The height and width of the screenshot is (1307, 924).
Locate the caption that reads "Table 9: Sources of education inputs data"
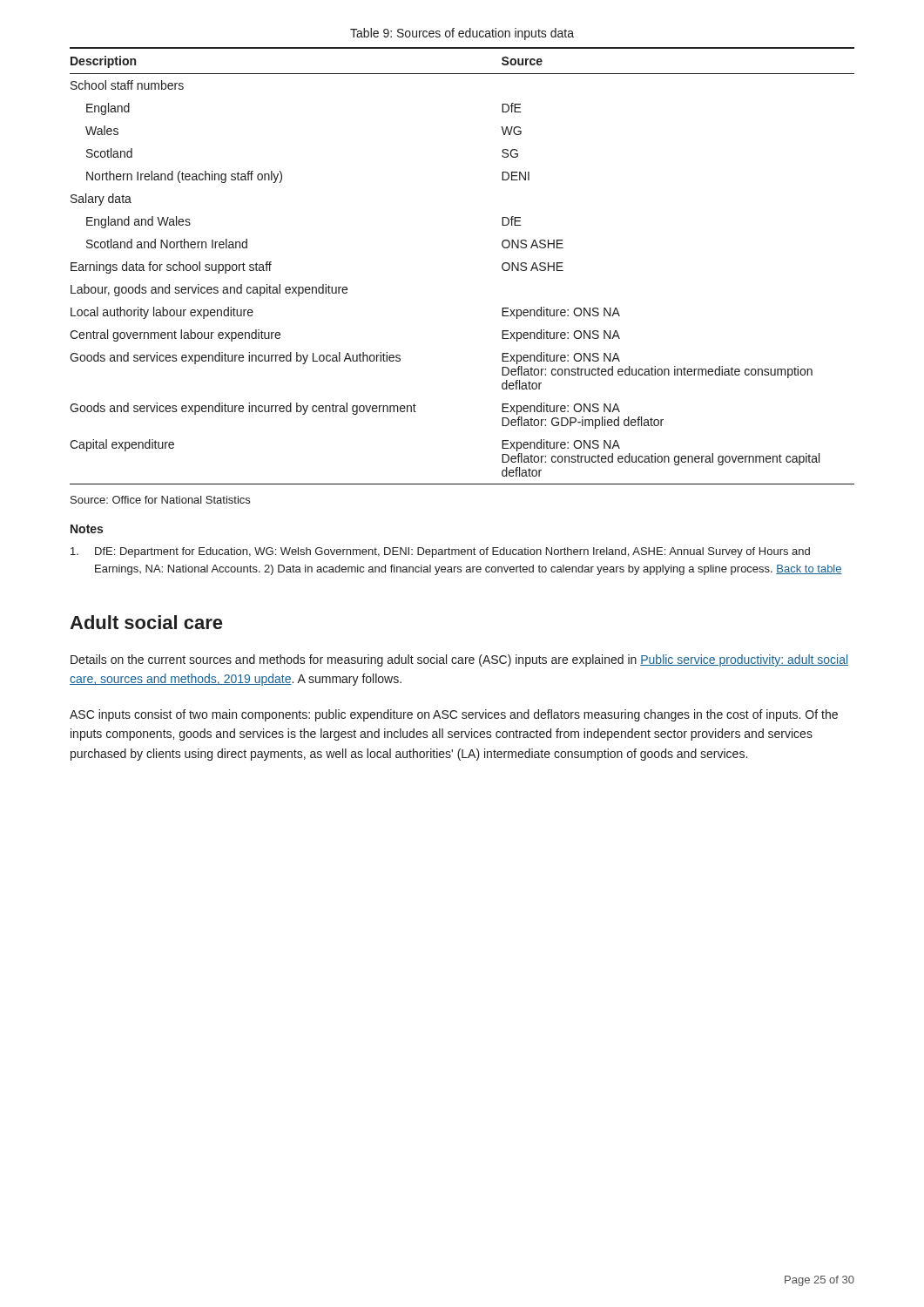462,33
